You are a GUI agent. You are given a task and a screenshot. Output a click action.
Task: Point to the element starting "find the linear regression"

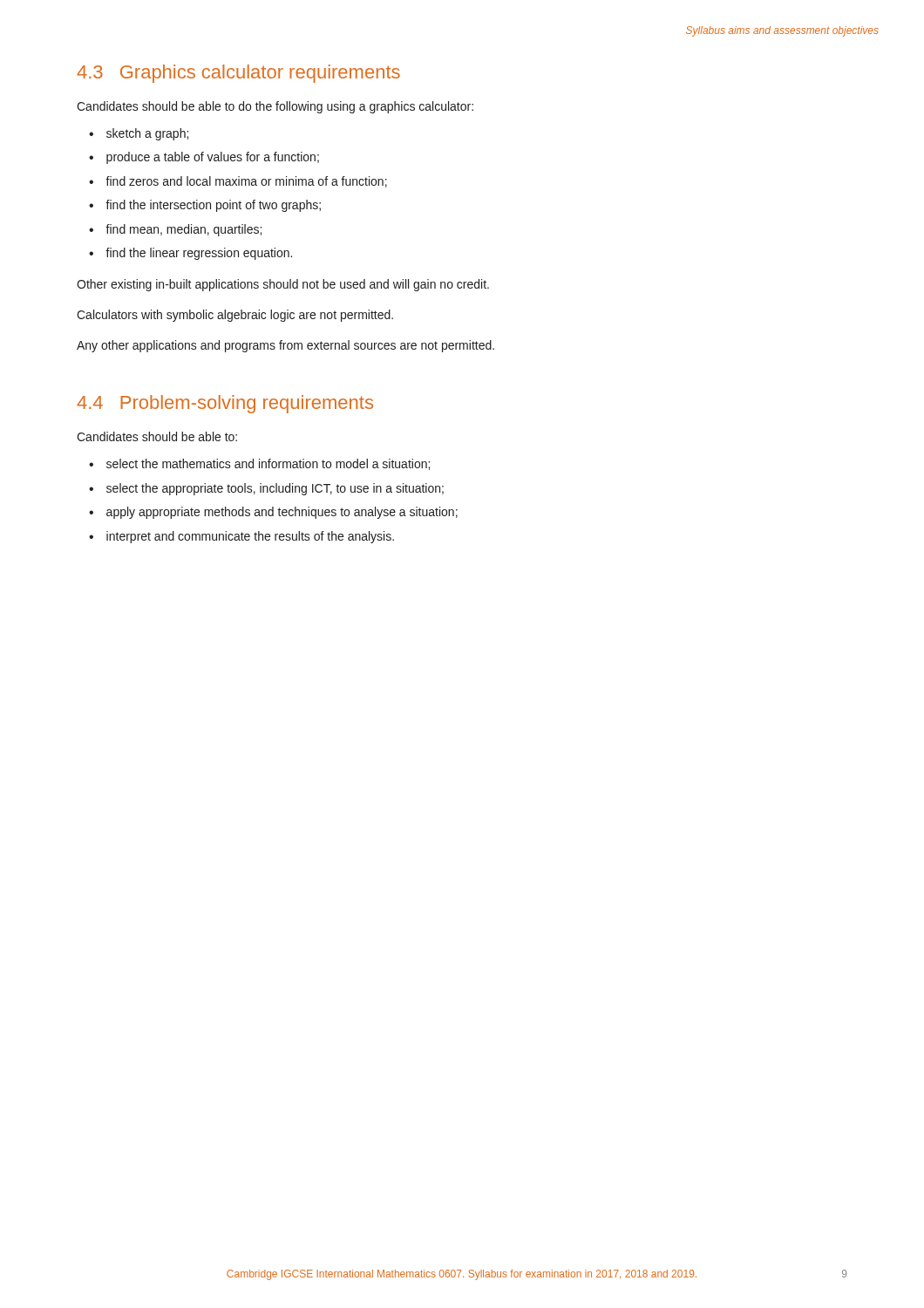coord(200,253)
